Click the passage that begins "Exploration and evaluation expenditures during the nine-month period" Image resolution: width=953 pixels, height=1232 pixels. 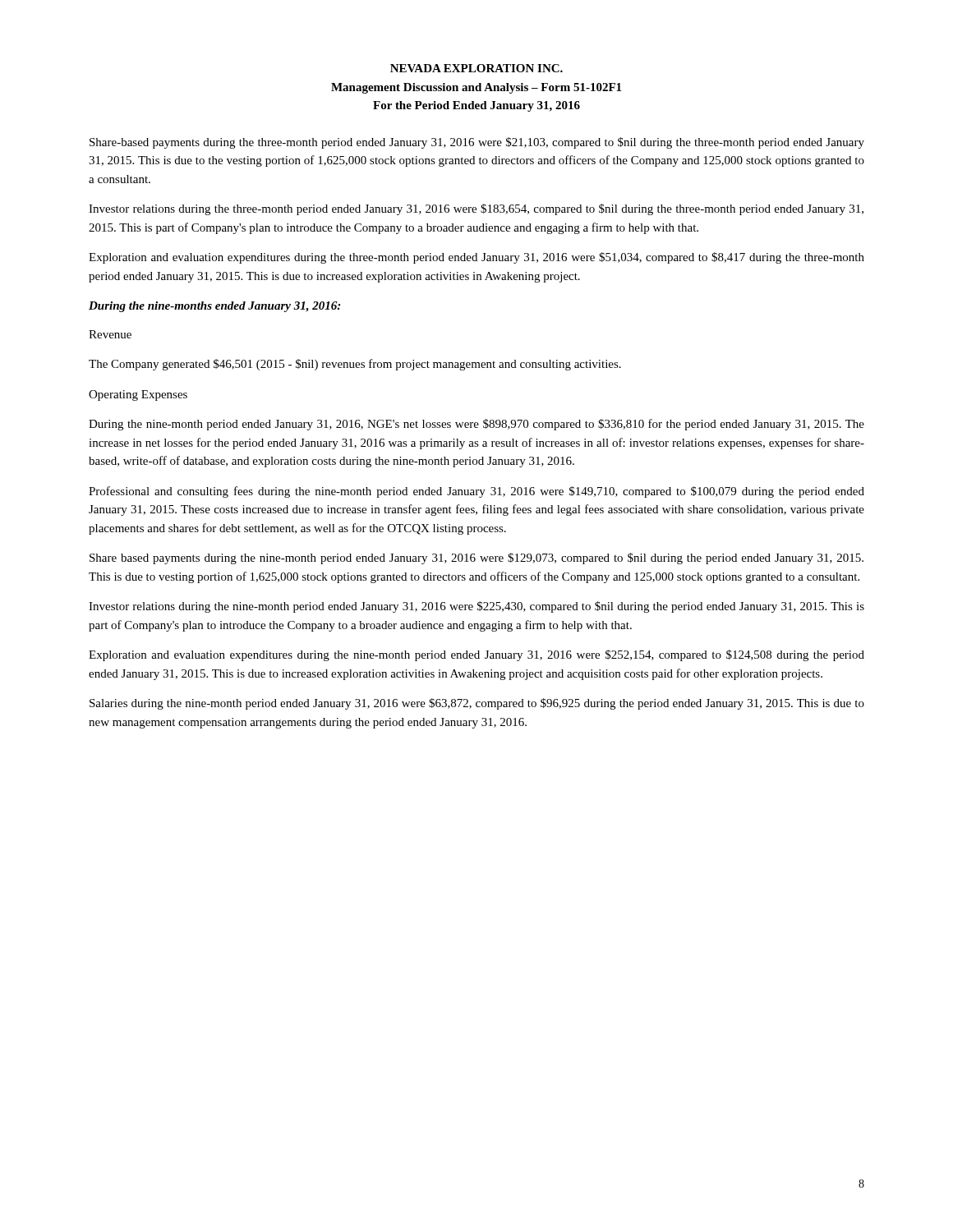point(476,664)
